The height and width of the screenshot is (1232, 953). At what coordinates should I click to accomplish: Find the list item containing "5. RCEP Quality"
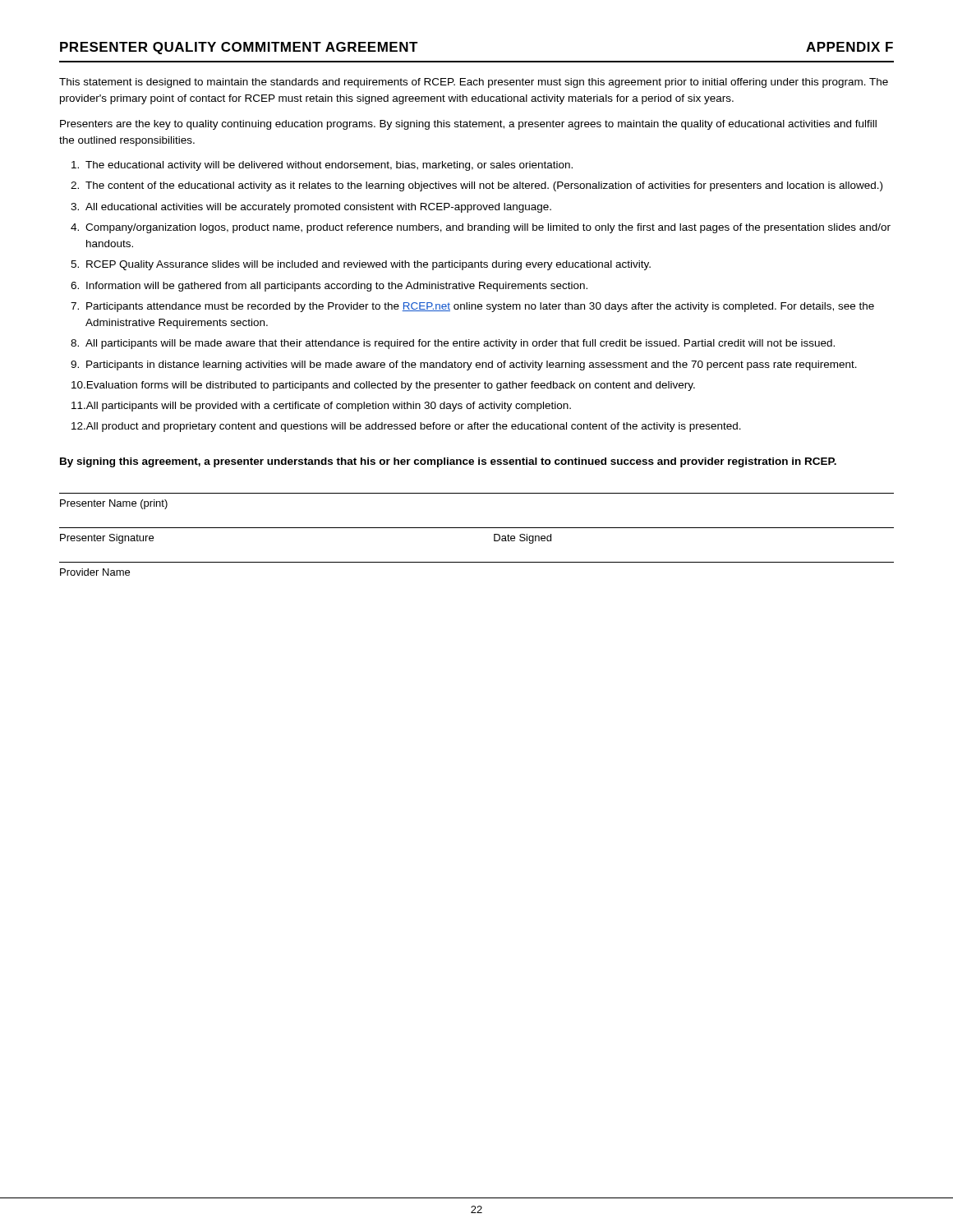[x=476, y=265]
